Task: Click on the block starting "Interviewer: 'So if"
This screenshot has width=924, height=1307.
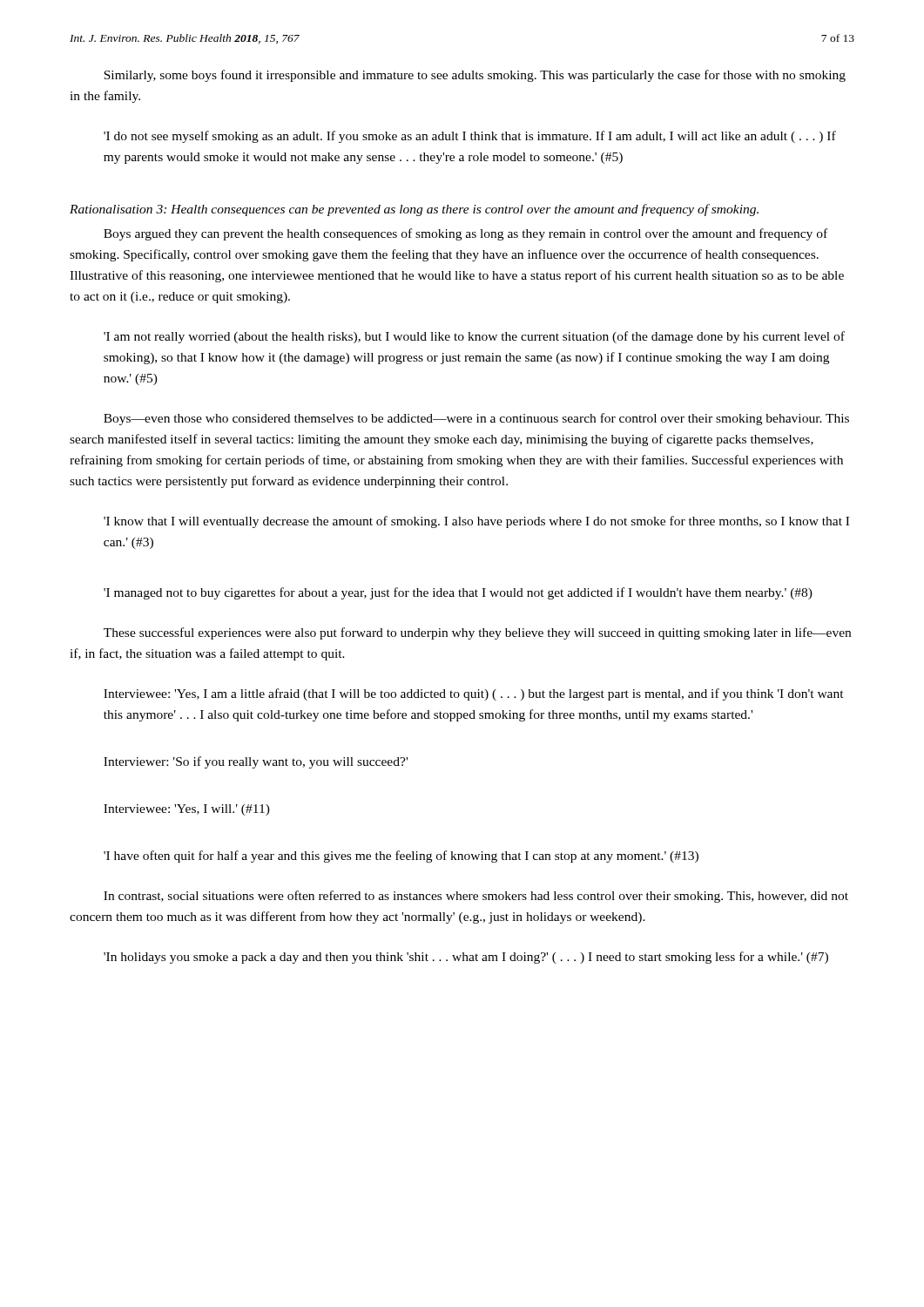Action: 256,762
